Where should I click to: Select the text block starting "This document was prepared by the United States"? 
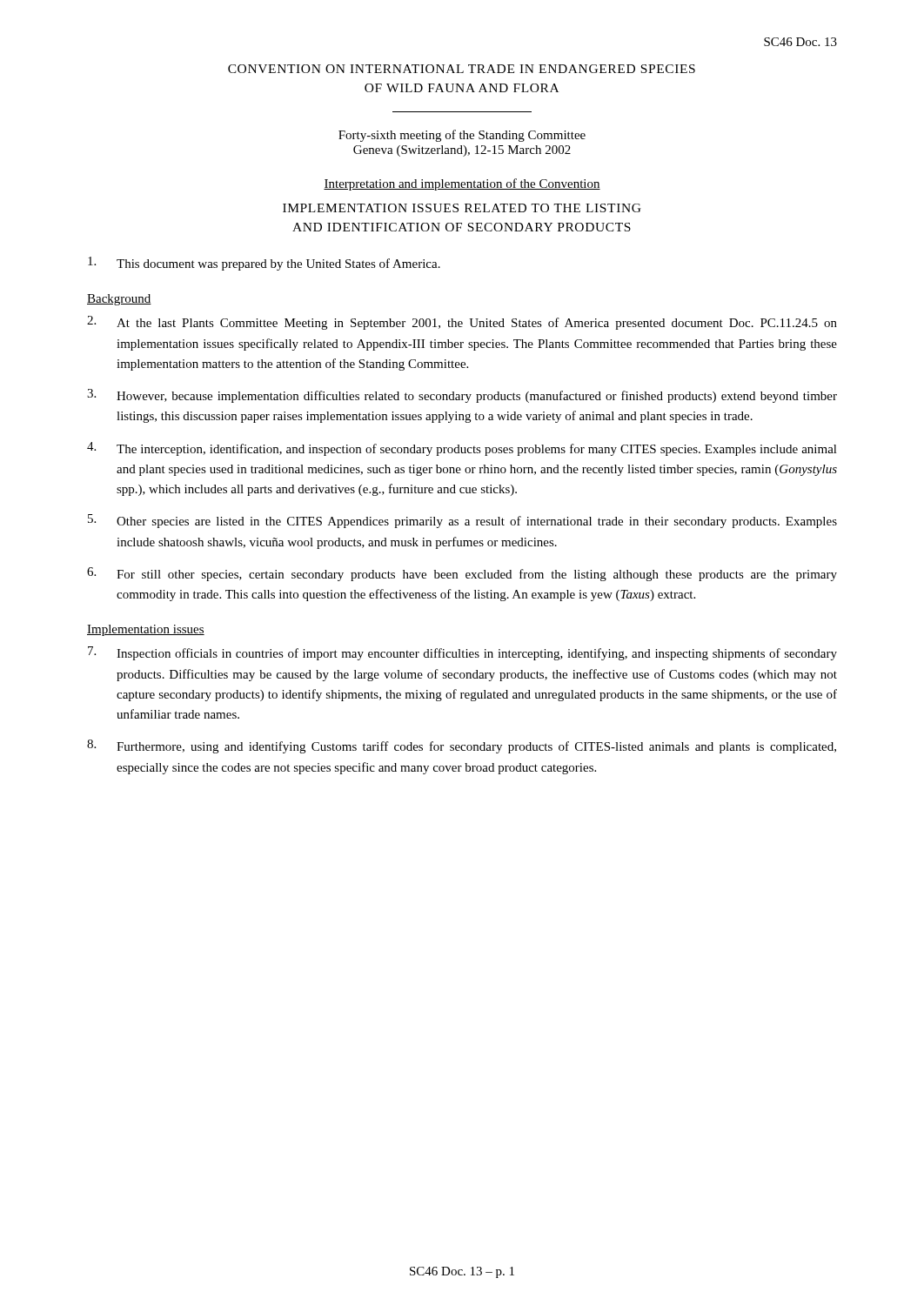point(264,264)
